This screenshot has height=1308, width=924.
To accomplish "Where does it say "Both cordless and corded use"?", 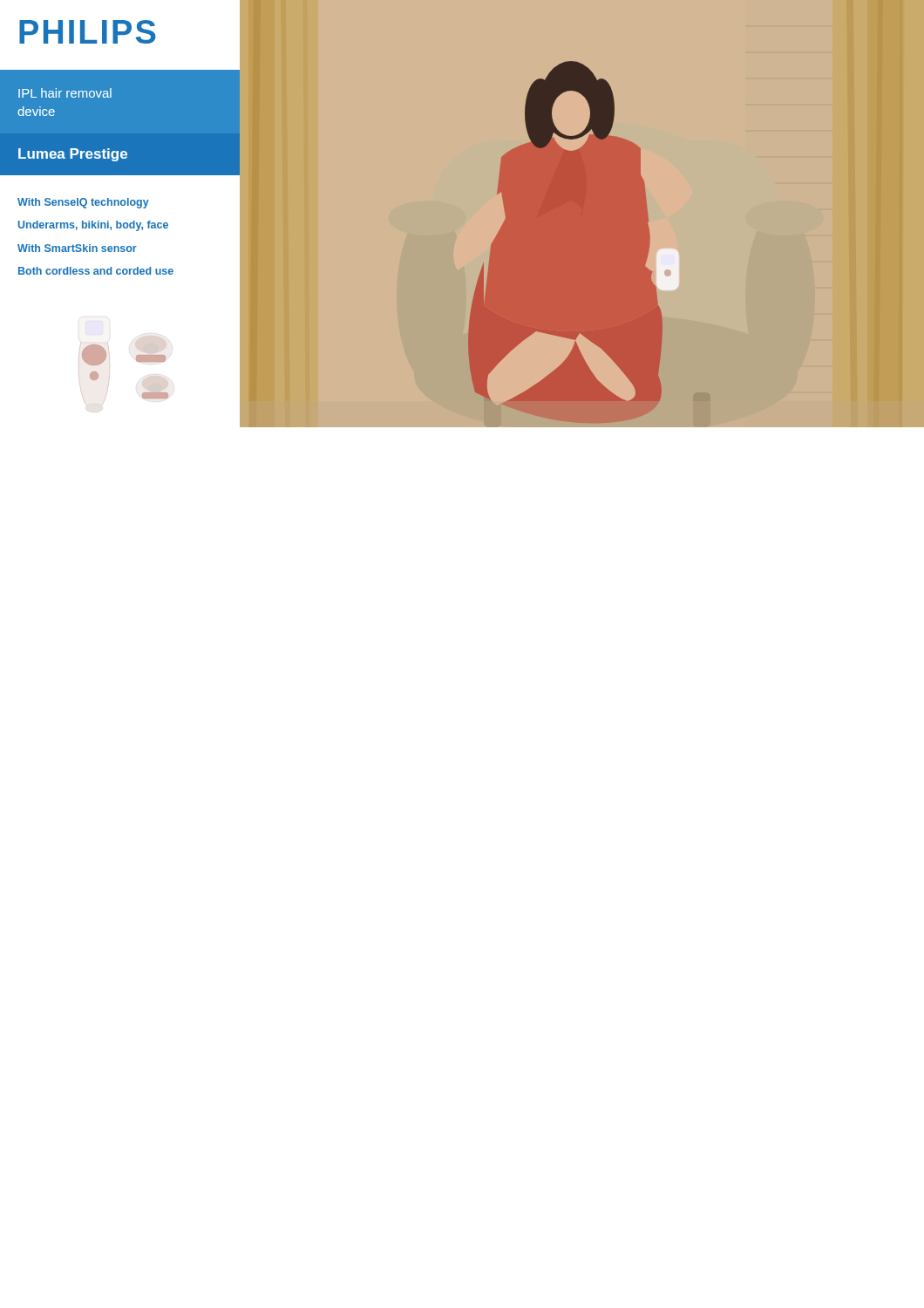I will click(x=96, y=271).
